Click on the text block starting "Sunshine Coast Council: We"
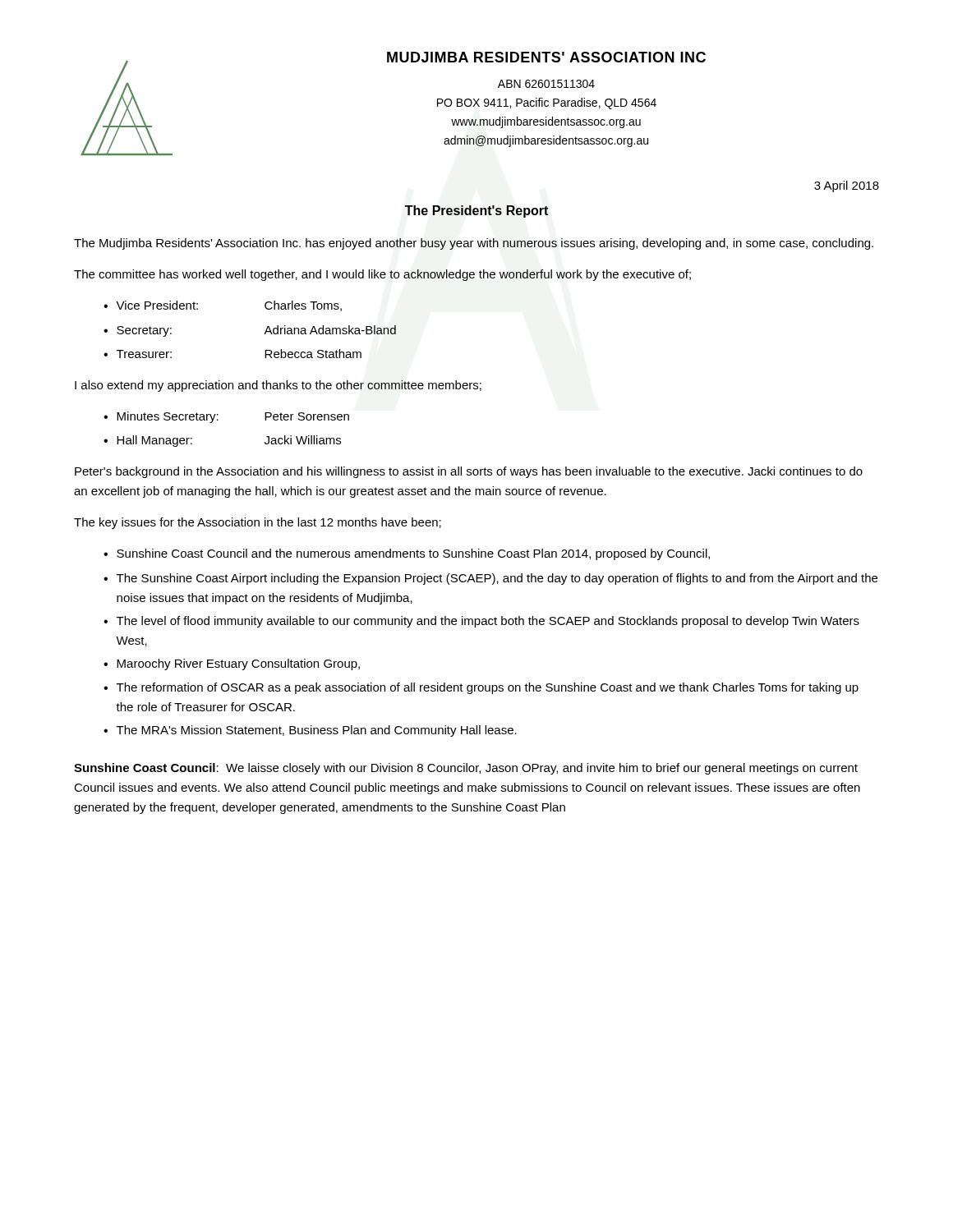This screenshot has width=953, height=1232. (x=467, y=787)
